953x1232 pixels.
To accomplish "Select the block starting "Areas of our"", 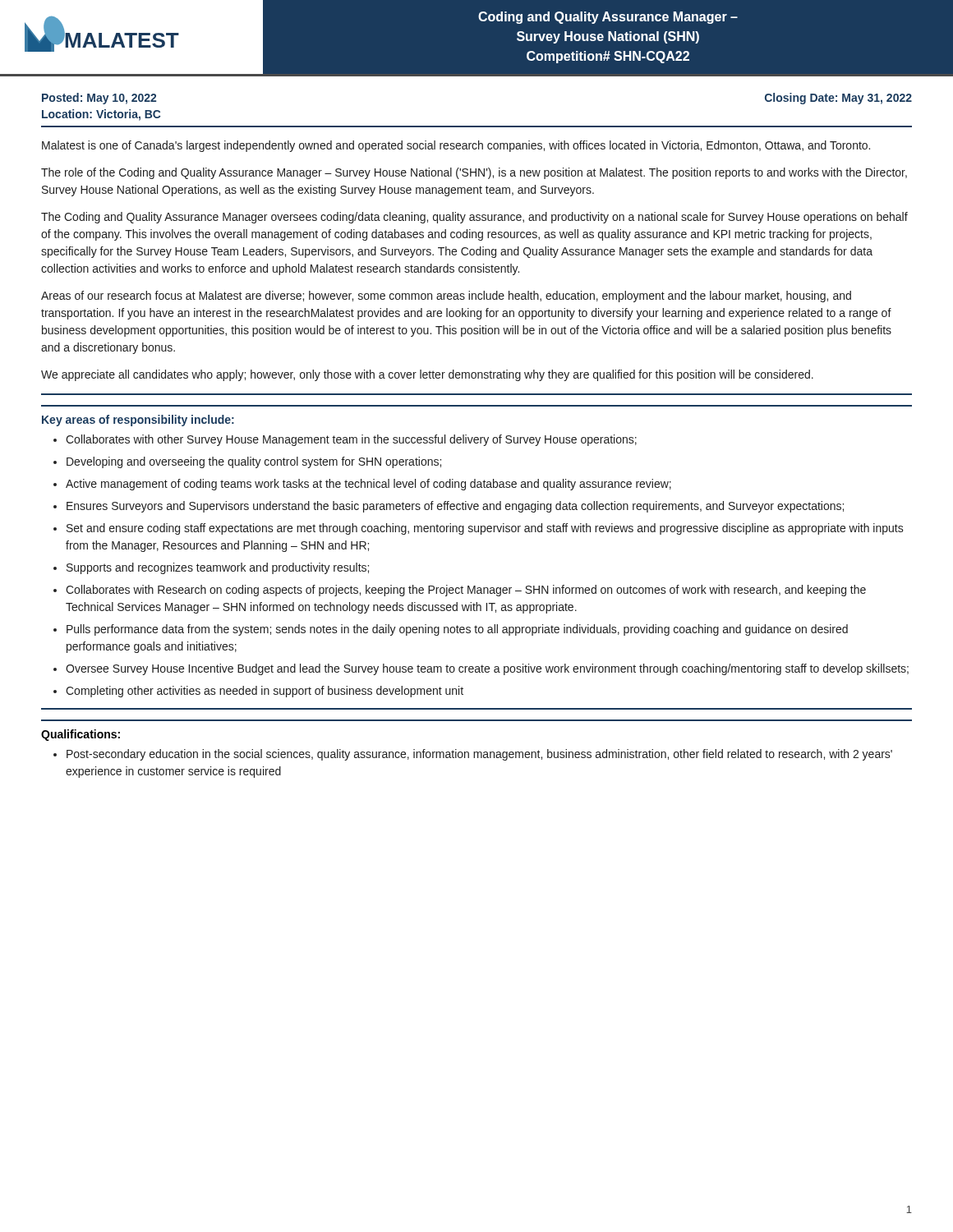I will point(466,322).
